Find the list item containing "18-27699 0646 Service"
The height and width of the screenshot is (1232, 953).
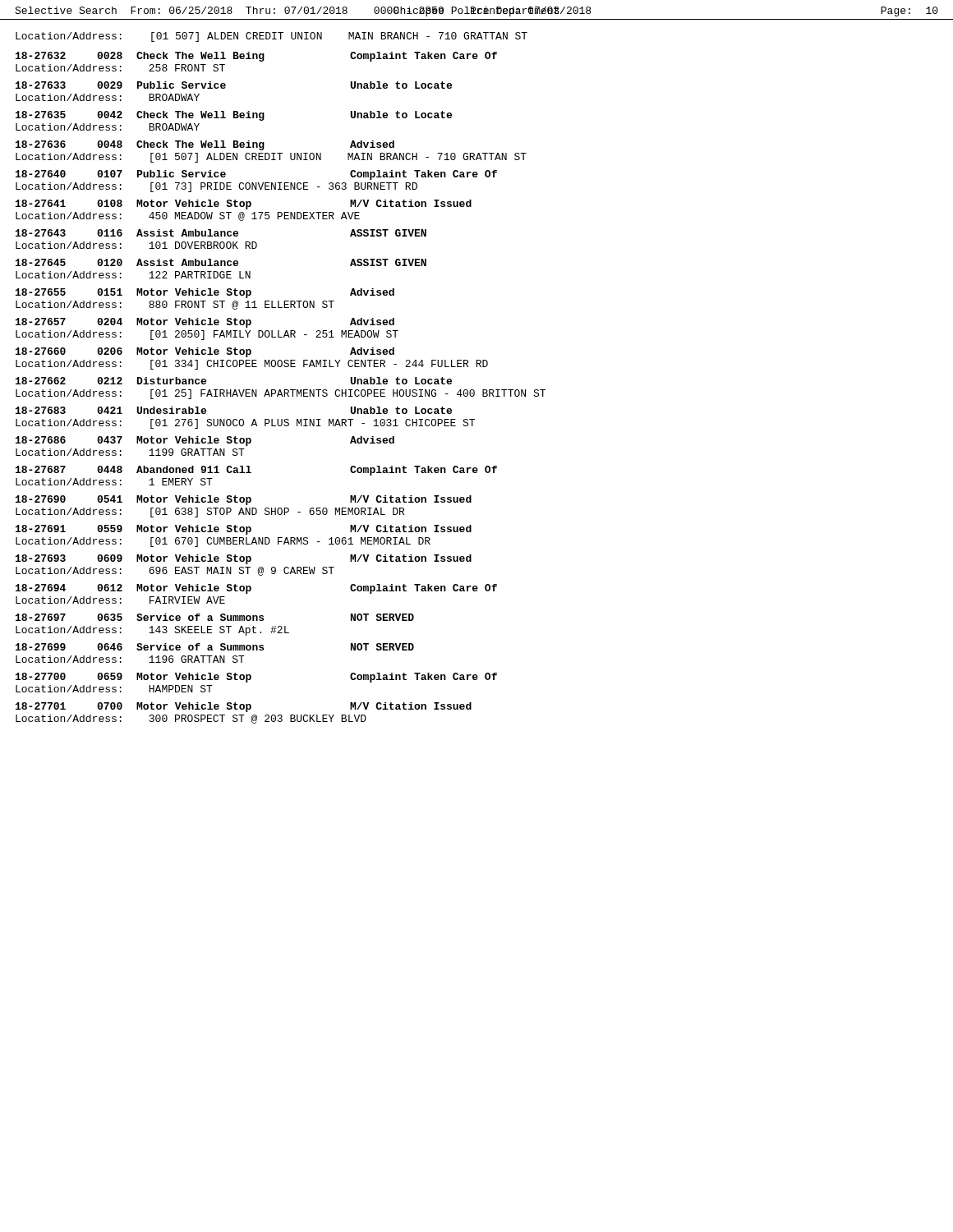(215, 647)
